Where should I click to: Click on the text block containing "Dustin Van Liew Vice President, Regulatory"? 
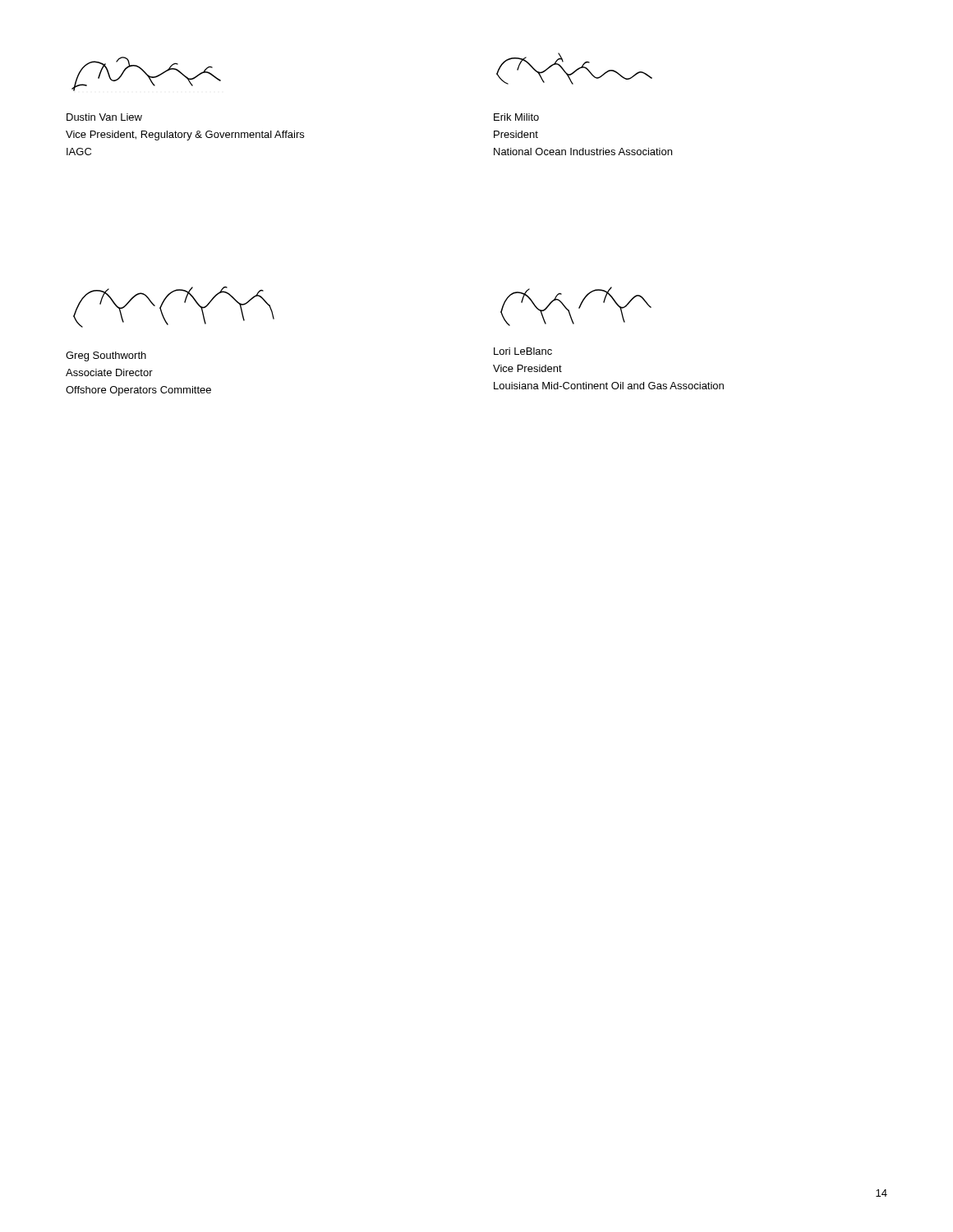point(185,134)
